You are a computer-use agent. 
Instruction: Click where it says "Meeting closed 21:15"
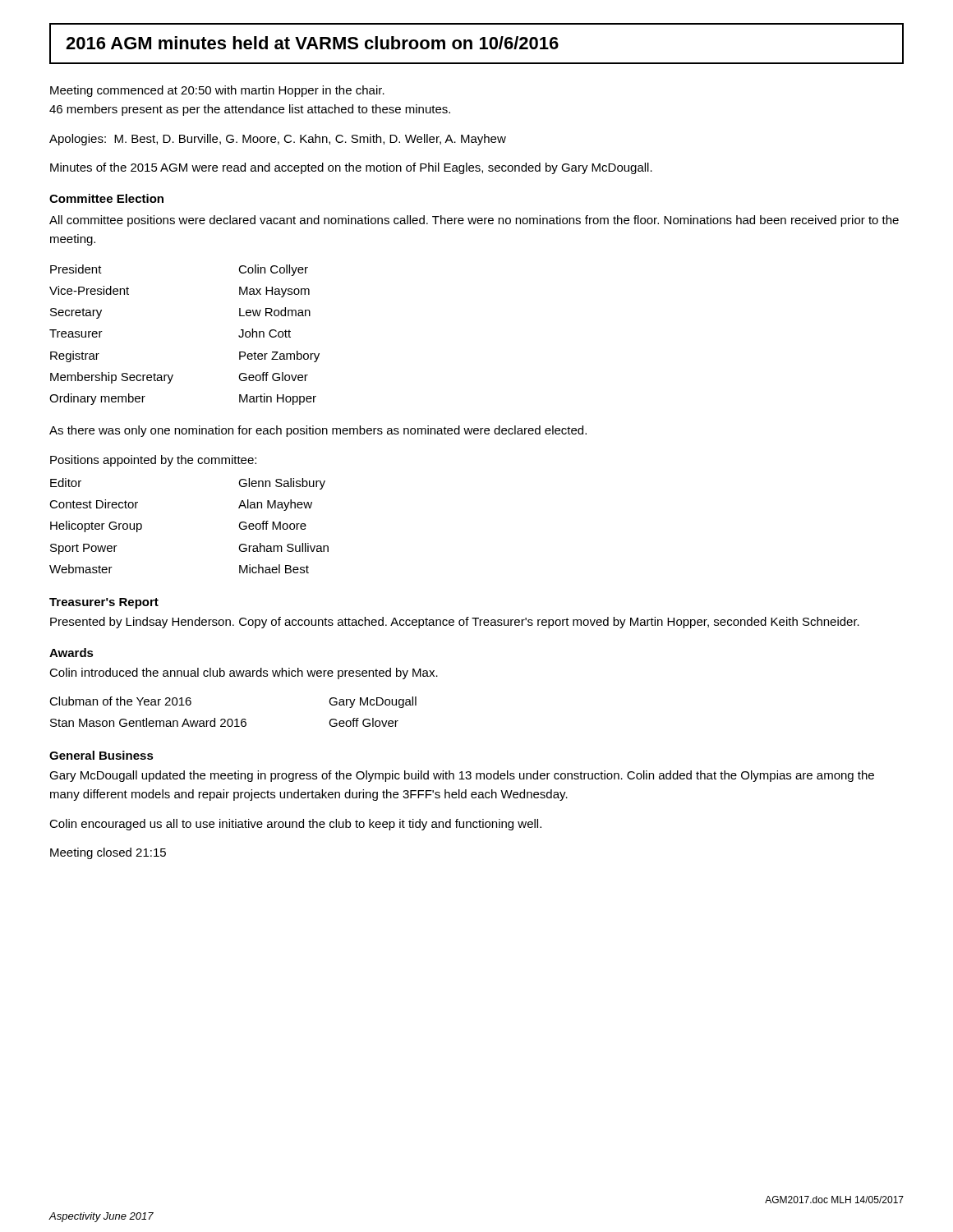click(108, 852)
